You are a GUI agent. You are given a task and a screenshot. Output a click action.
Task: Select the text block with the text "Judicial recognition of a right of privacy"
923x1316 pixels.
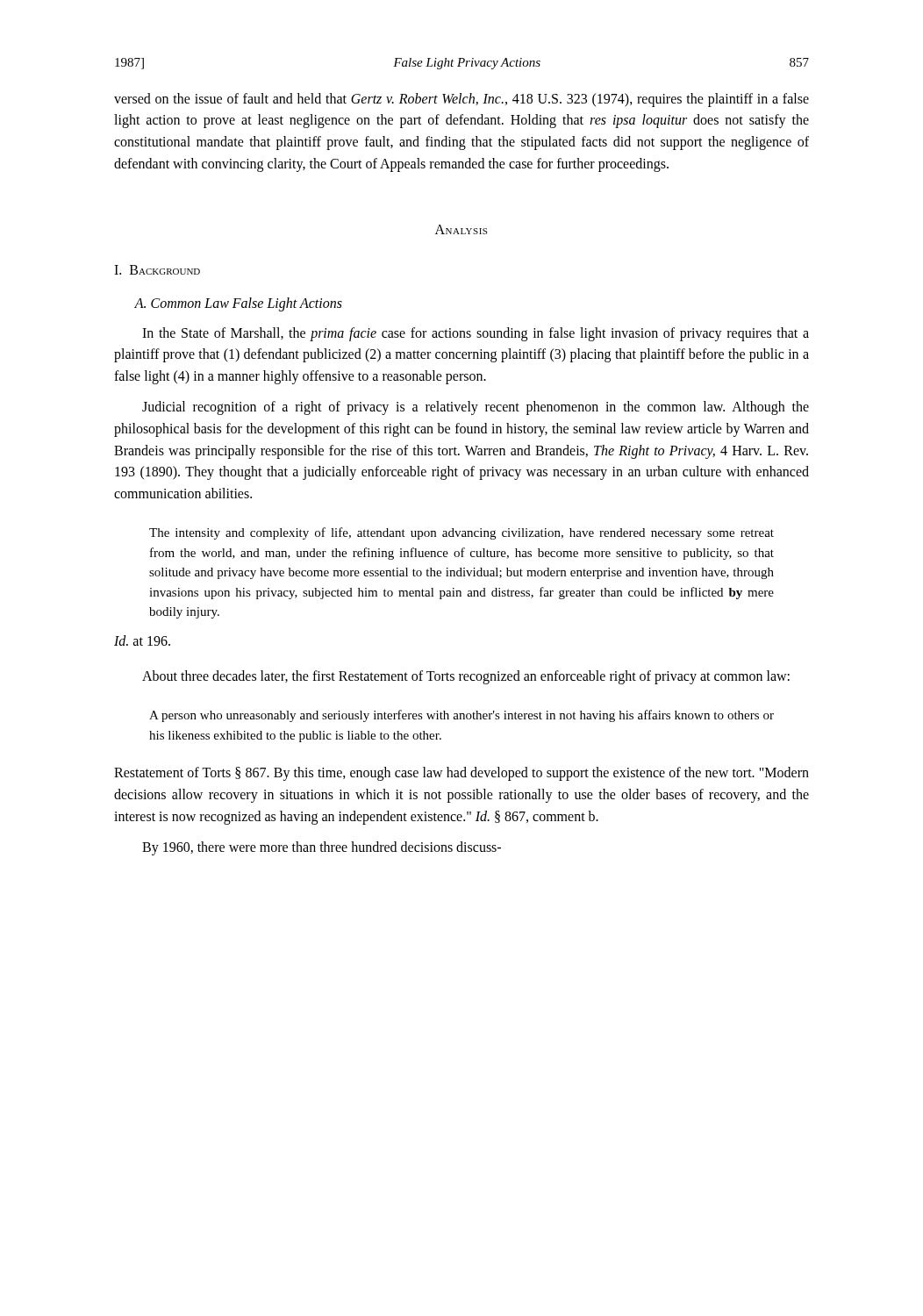[x=462, y=450]
